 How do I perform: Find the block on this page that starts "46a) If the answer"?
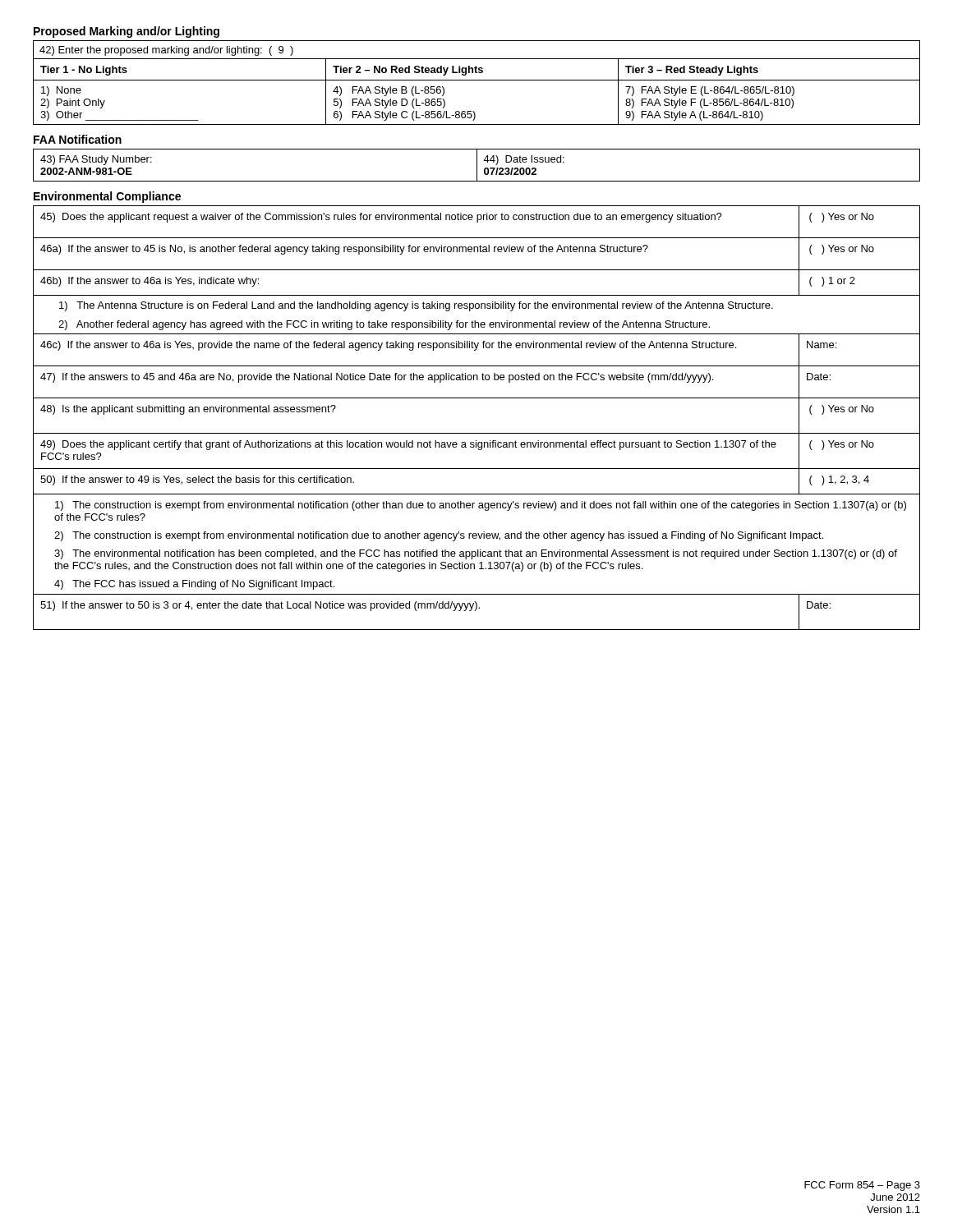click(344, 248)
